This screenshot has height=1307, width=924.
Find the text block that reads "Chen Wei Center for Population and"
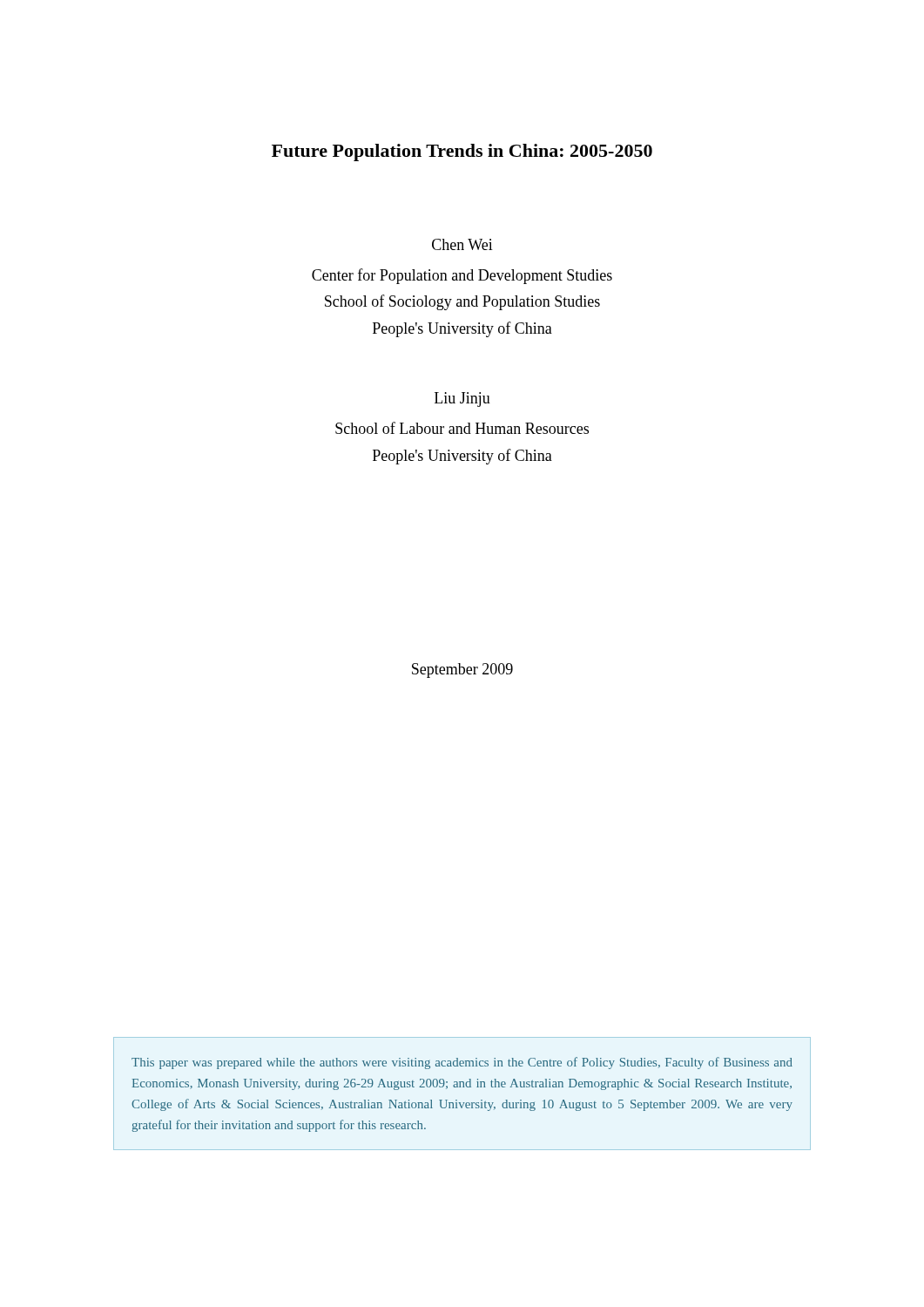point(462,287)
